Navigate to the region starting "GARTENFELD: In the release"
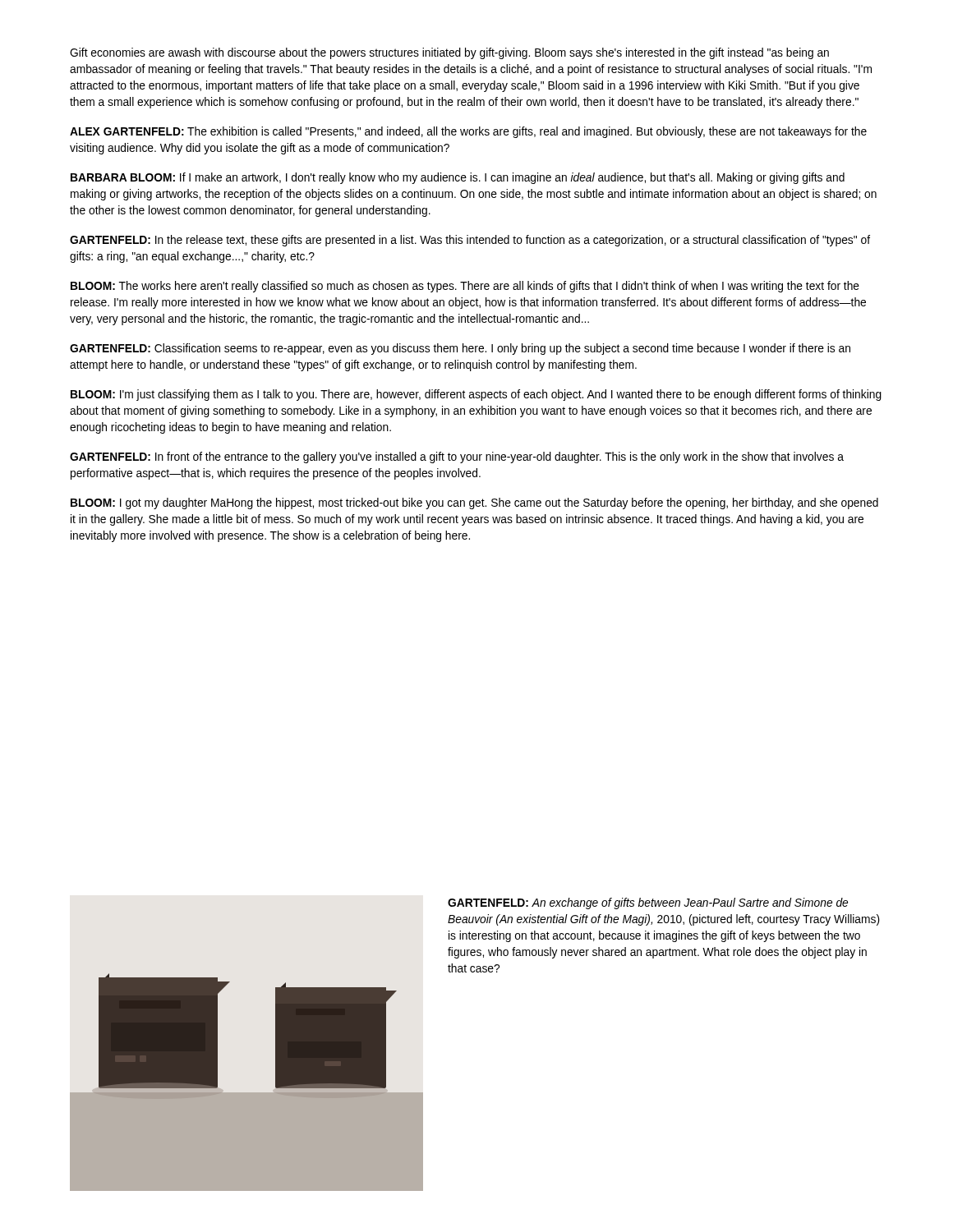This screenshot has width=953, height=1232. coord(470,248)
